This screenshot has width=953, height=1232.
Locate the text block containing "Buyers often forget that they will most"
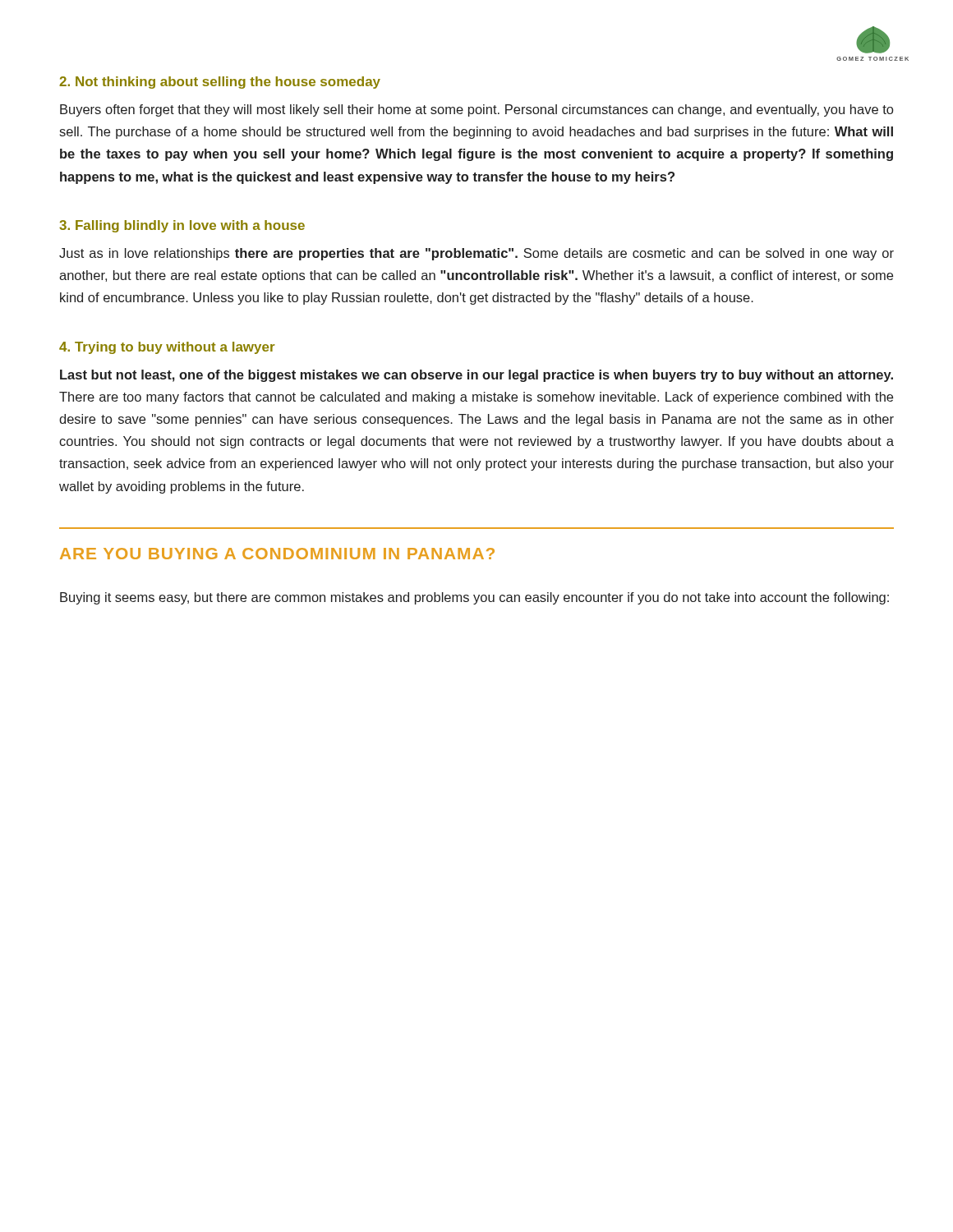pyautogui.click(x=476, y=143)
